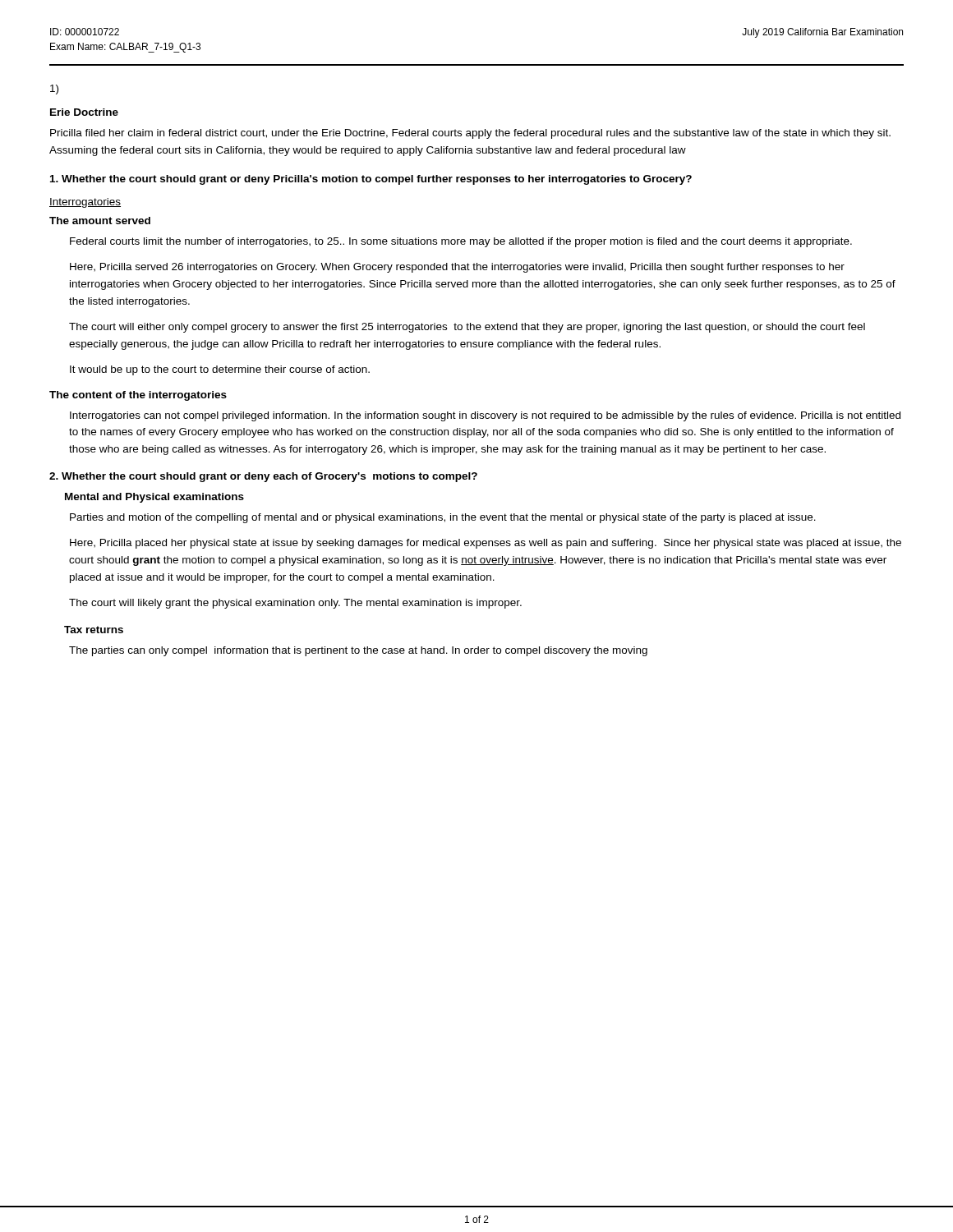The width and height of the screenshot is (953, 1232).
Task: Click on the text block containing "It would be up to the court to"
Action: pyautogui.click(x=220, y=369)
